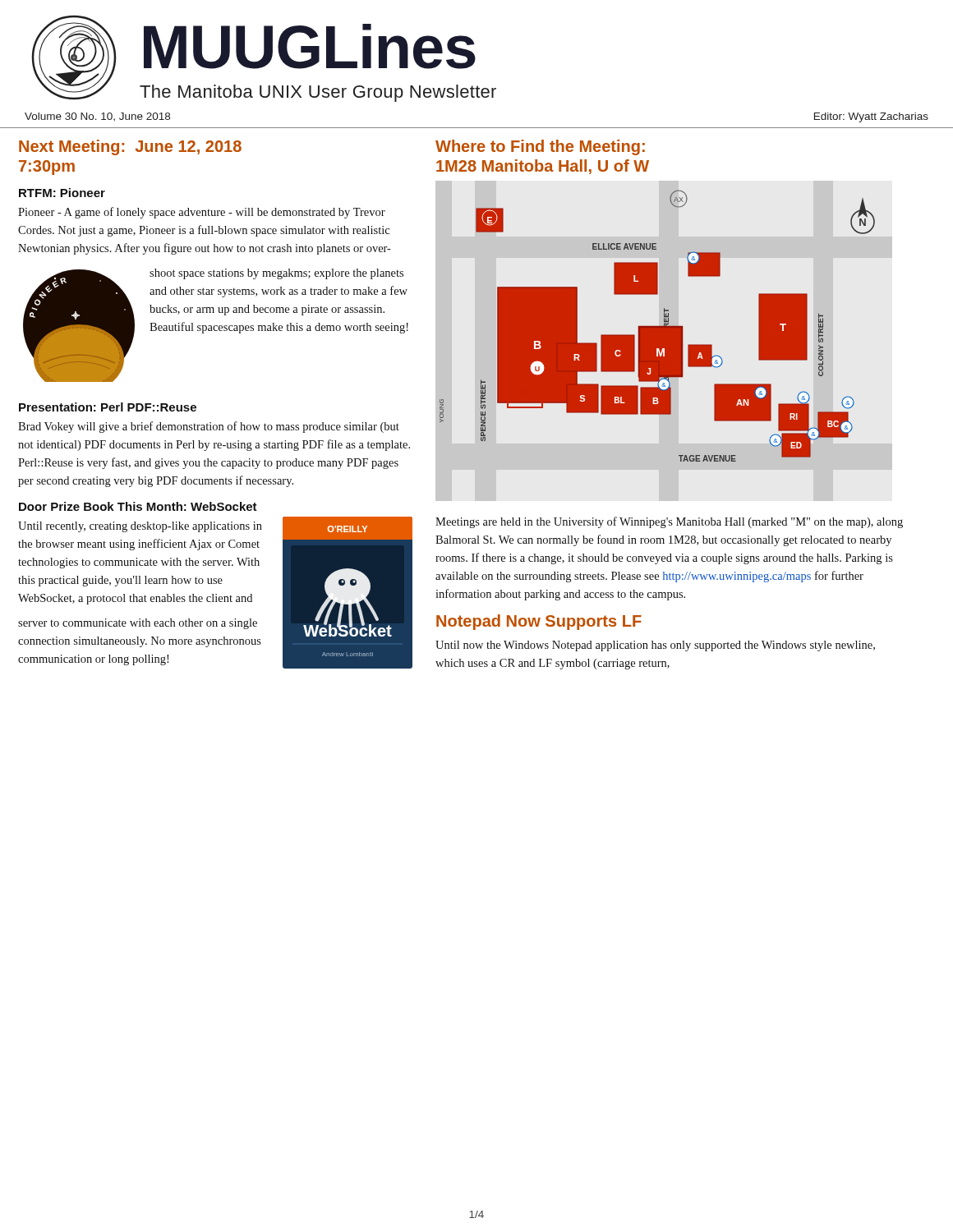953x1232 pixels.
Task: Find the text starting "Notepad Now Supports LF"
Action: click(x=539, y=622)
